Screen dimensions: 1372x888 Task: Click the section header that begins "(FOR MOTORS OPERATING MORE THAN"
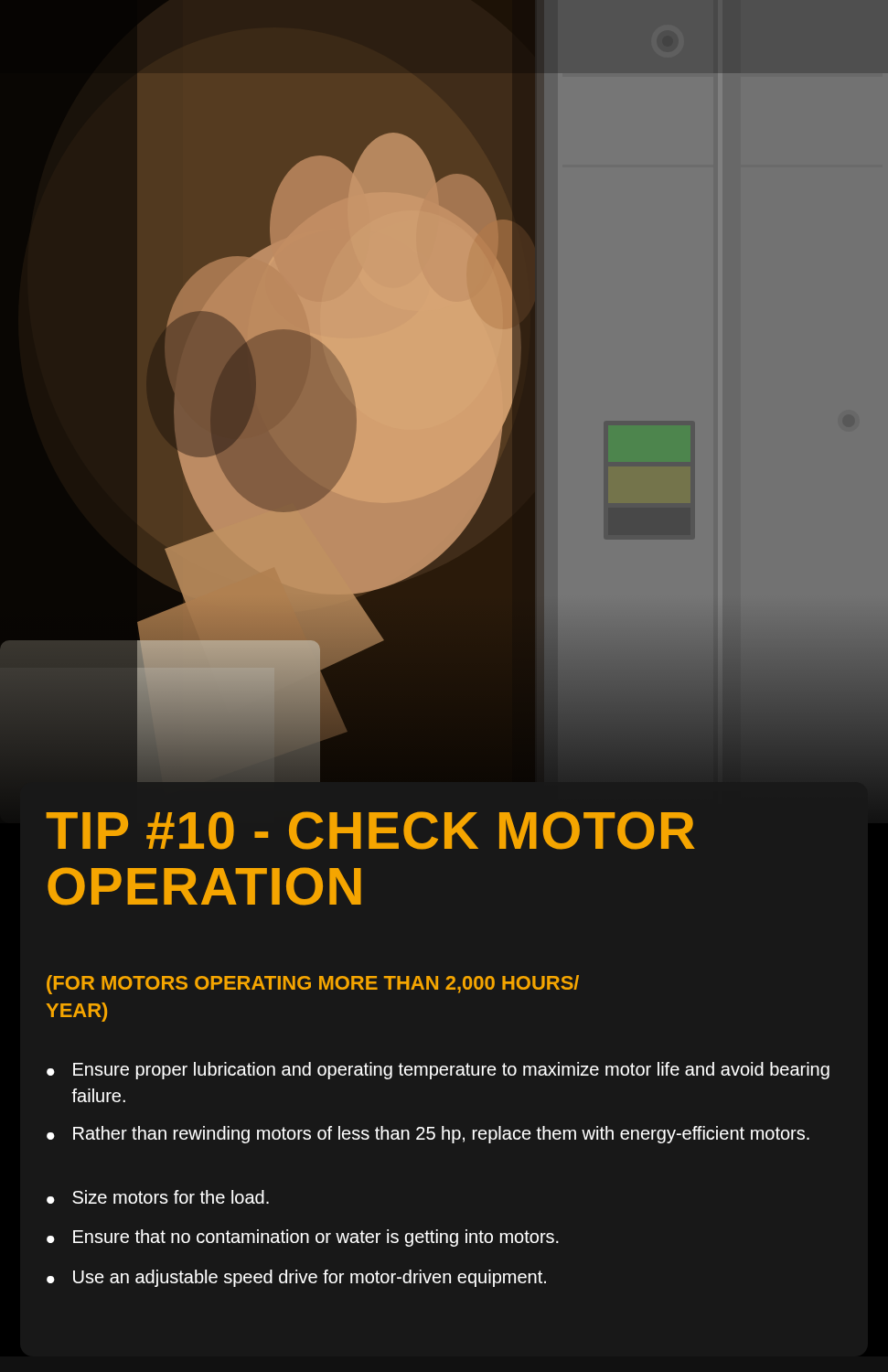coord(313,996)
